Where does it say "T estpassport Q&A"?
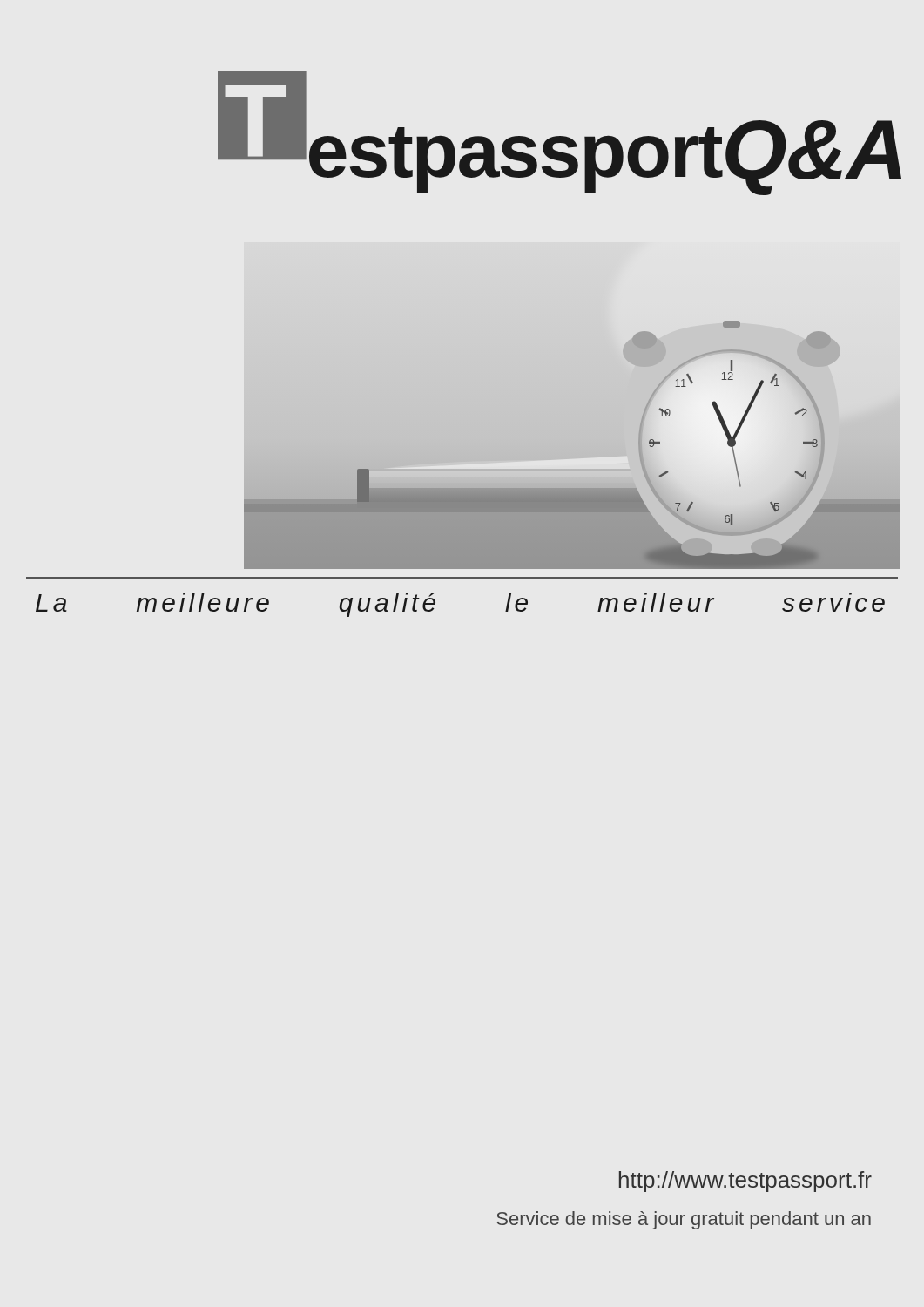Viewport: 924px width, 1307px height. 562,129
